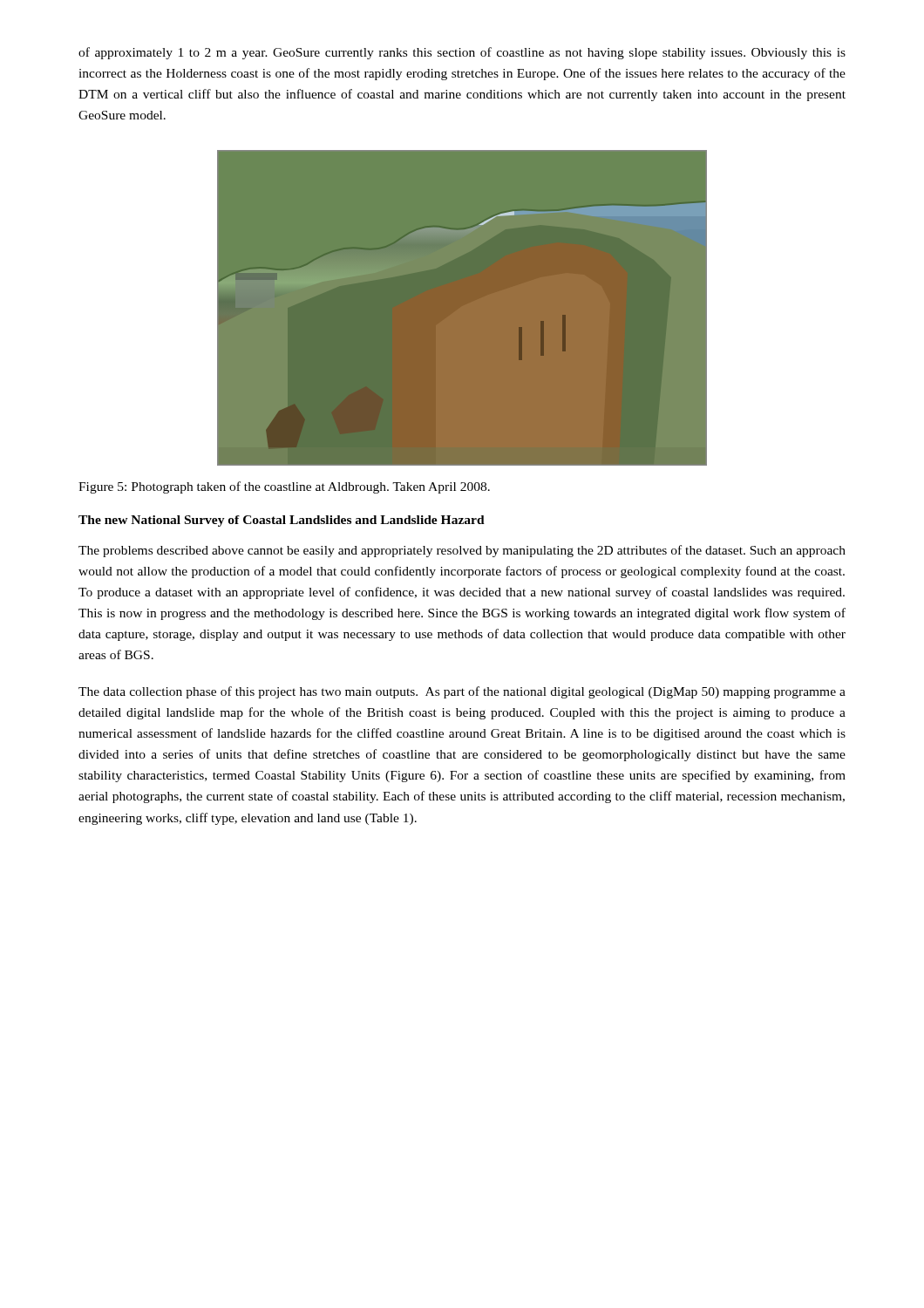Find the section header with the text "The new National Survey of Coastal"

click(x=281, y=520)
